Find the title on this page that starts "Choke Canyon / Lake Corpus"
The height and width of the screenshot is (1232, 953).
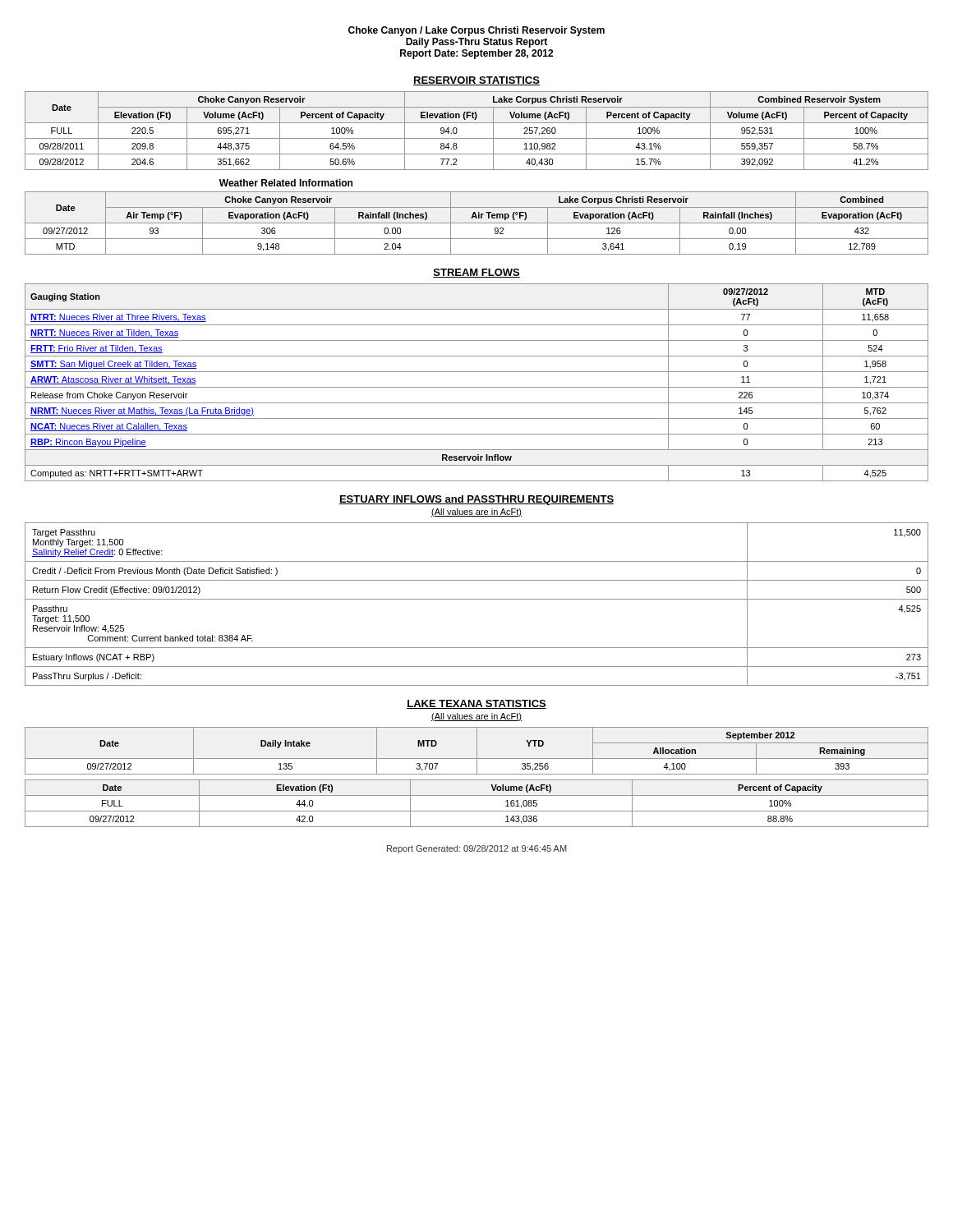point(476,42)
